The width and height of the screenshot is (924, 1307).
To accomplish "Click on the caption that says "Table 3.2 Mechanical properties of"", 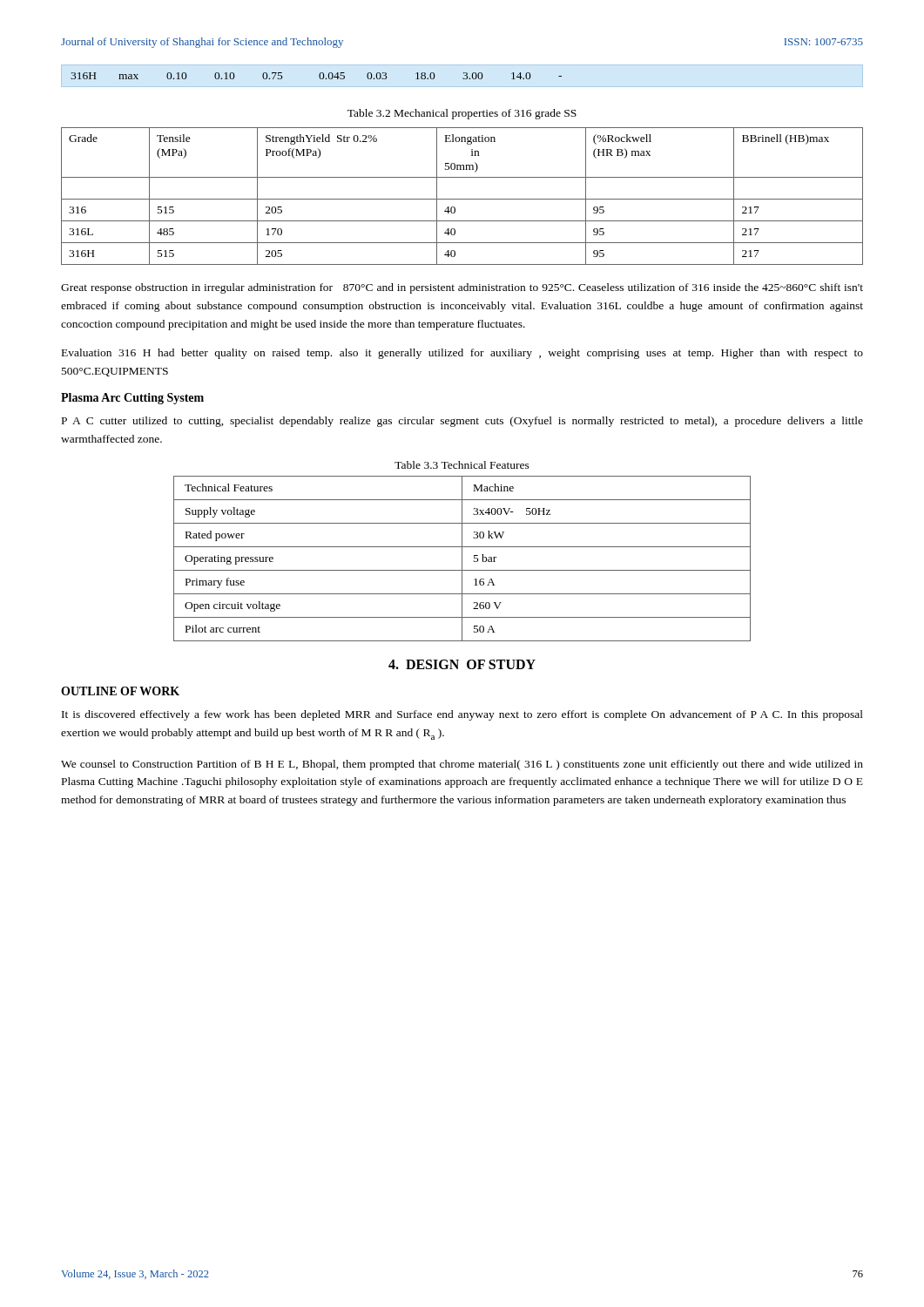I will 462,113.
